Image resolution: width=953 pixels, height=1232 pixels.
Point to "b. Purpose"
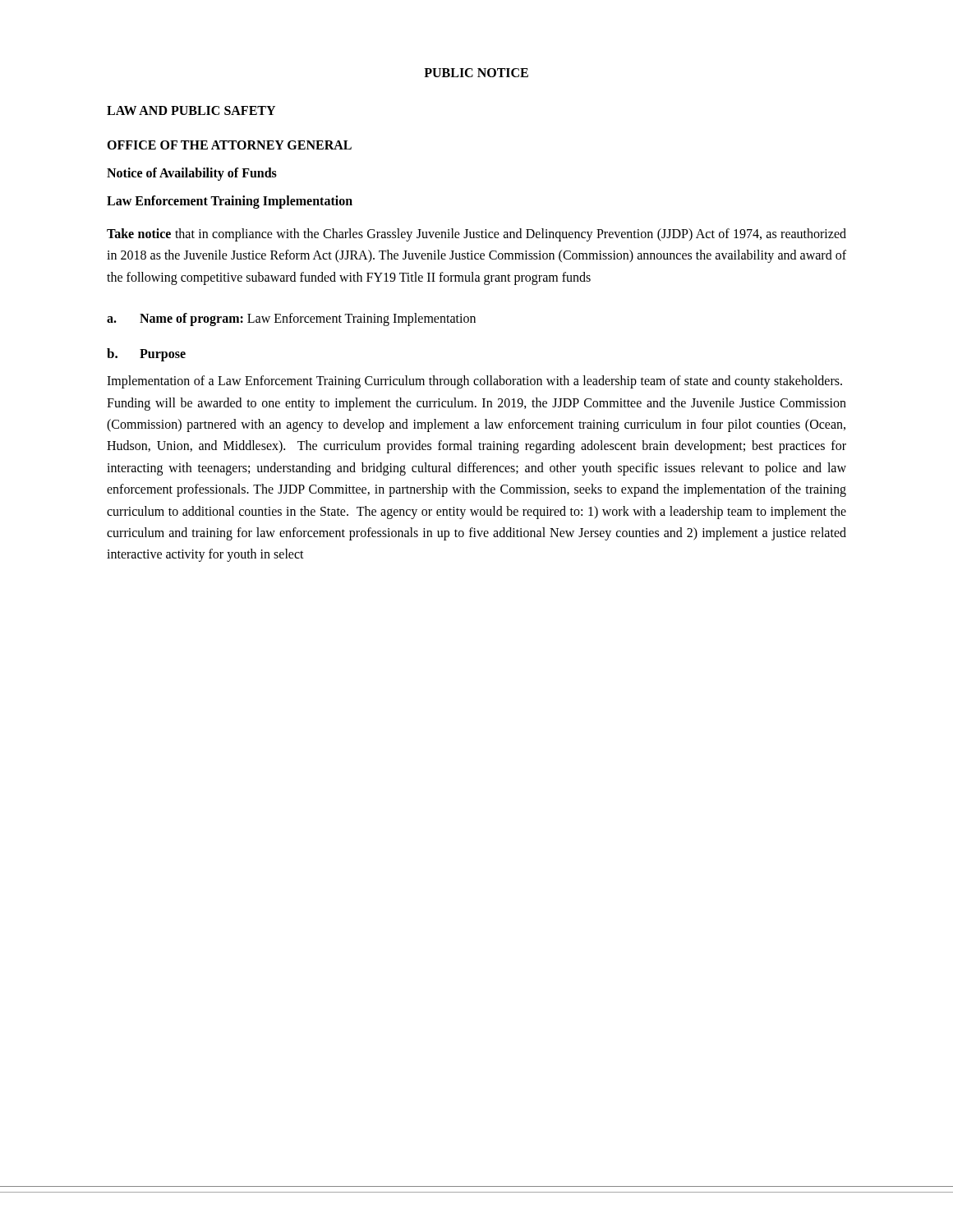pos(146,354)
